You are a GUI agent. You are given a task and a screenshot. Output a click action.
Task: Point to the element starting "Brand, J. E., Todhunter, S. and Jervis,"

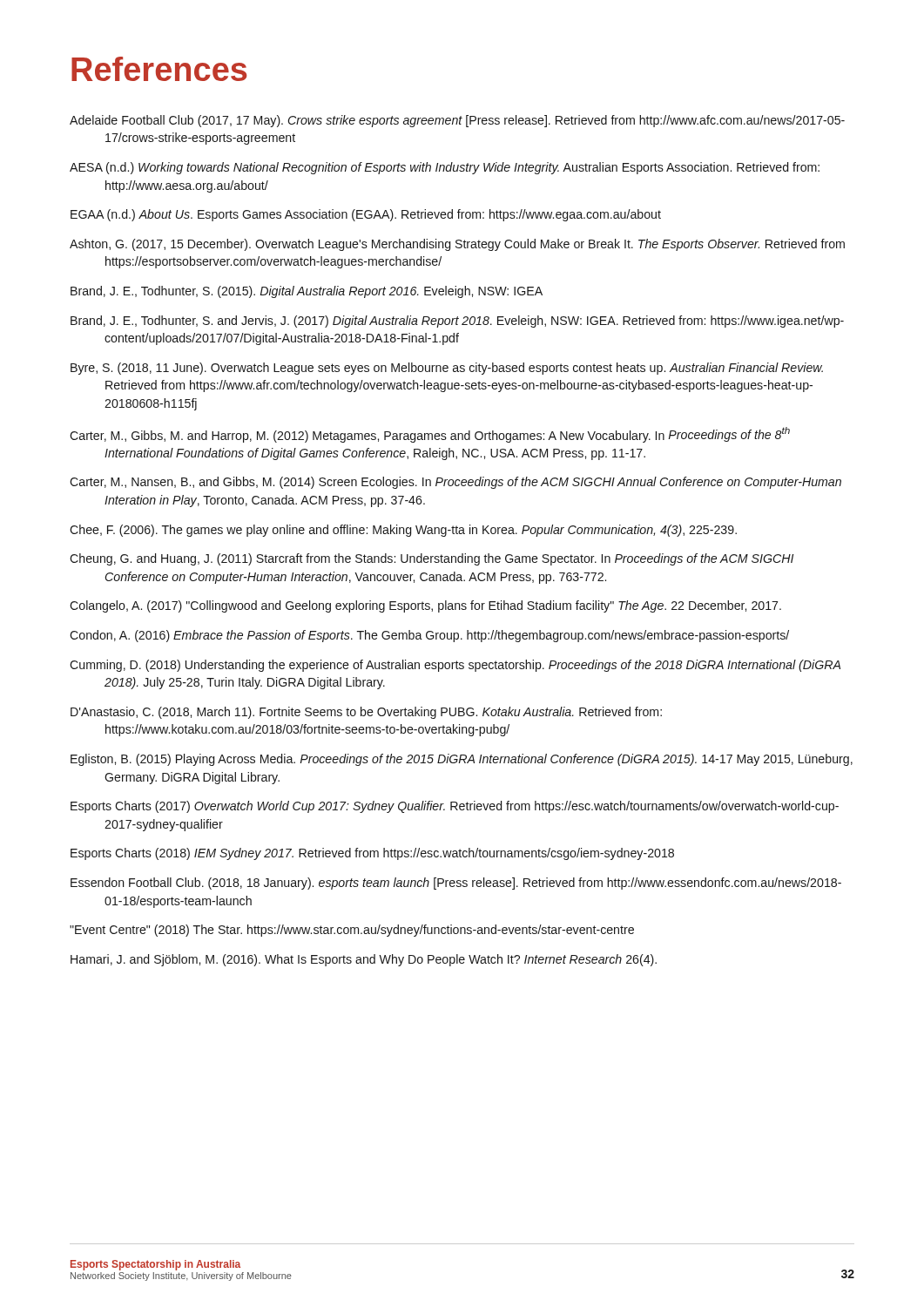pos(457,329)
